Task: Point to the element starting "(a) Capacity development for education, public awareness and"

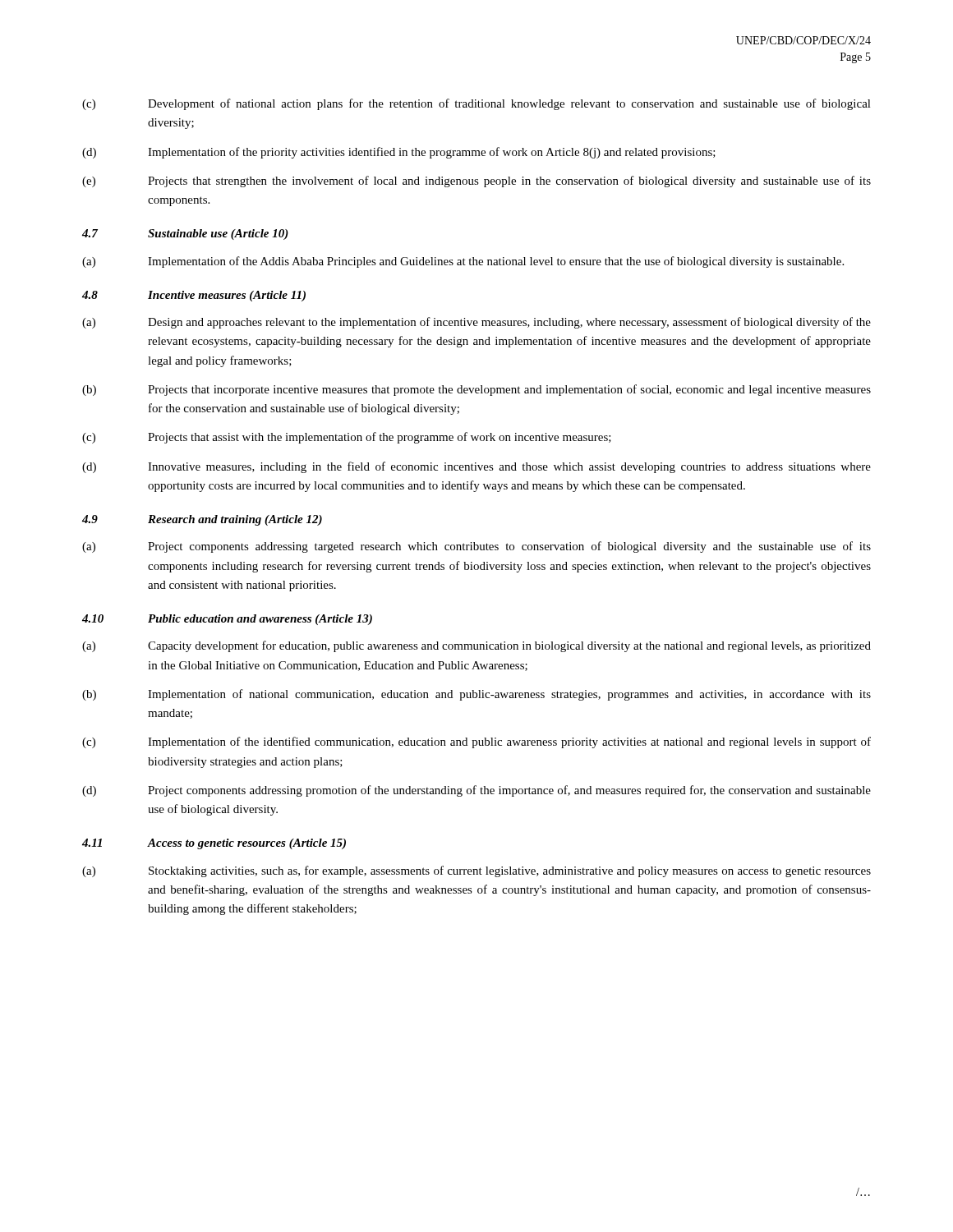Action: [476, 656]
